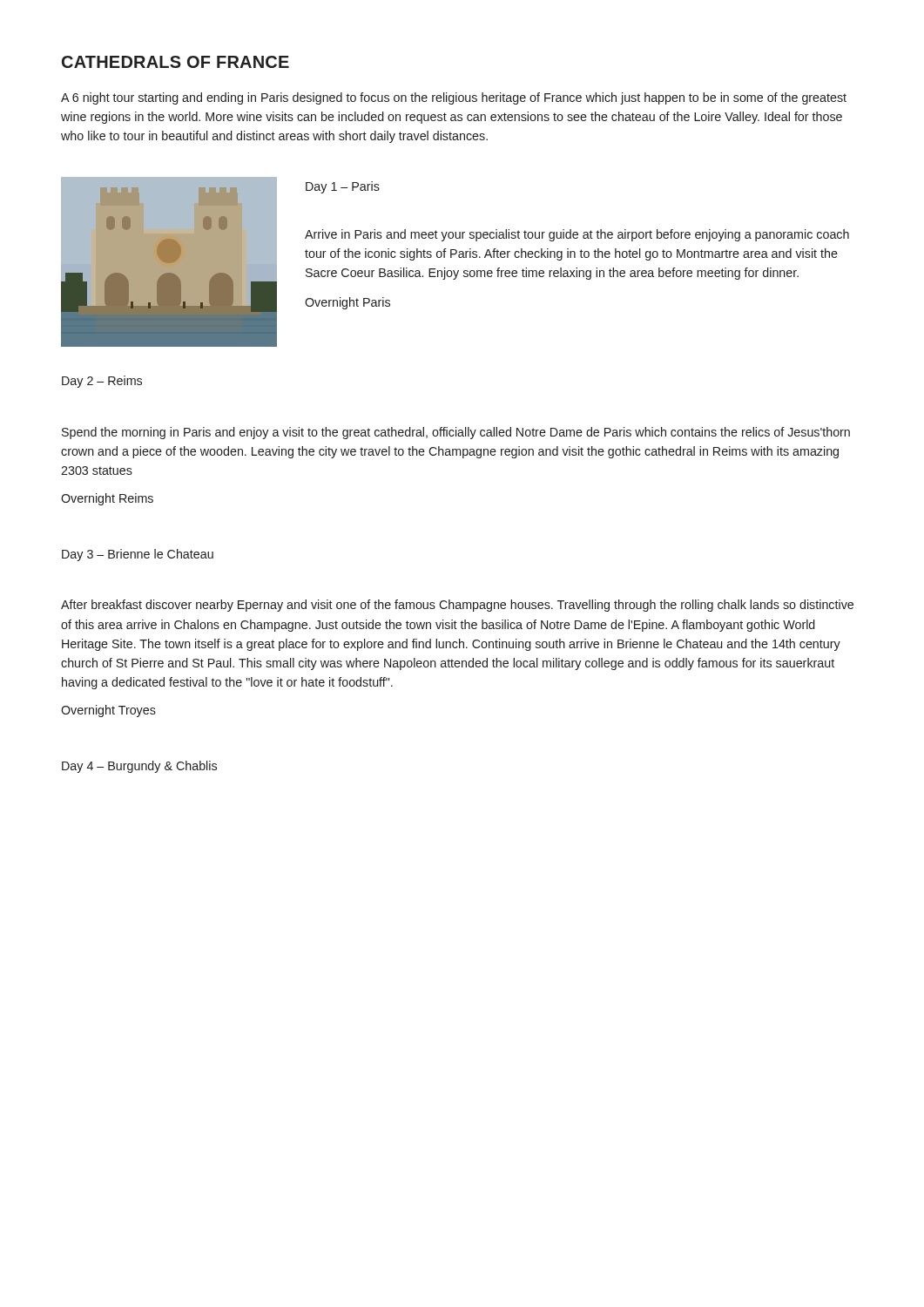This screenshot has height=1307, width=924.
Task: Point to the region starting "Overnight Troyes"
Action: coord(108,710)
